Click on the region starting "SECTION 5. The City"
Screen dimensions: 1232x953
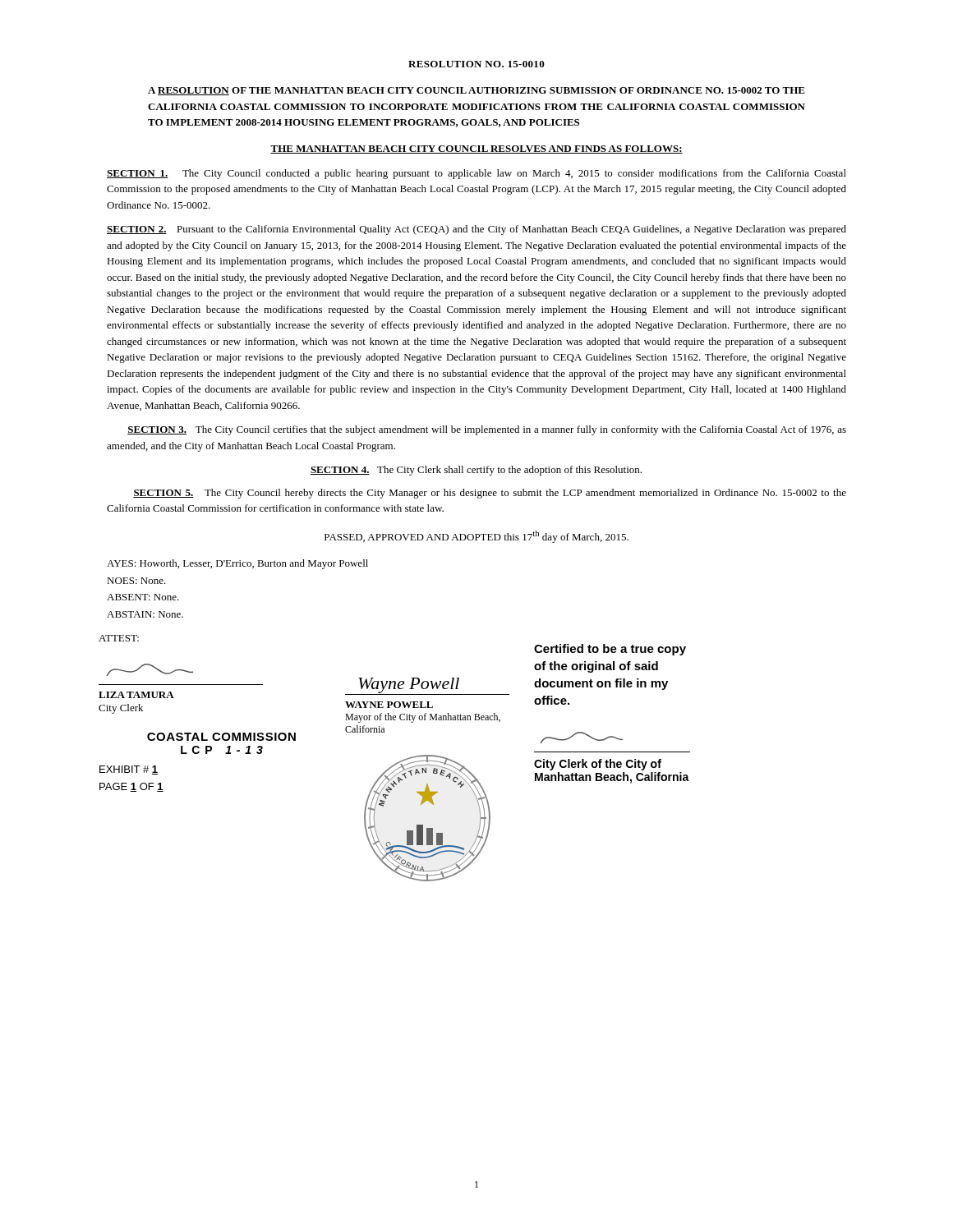(x=476, y=500)
